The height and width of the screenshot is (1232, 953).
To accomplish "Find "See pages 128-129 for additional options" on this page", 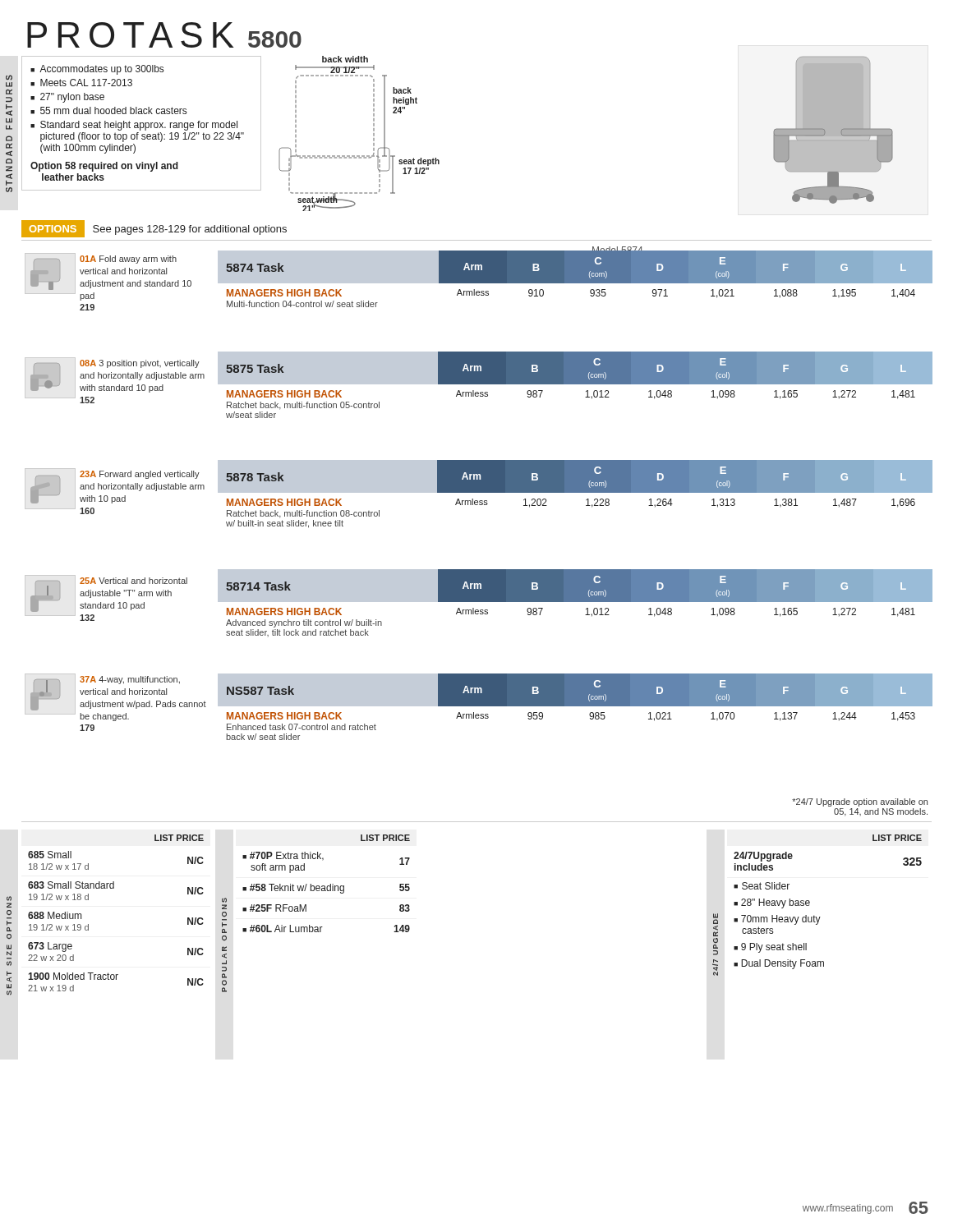I will (x=190, y=229).
